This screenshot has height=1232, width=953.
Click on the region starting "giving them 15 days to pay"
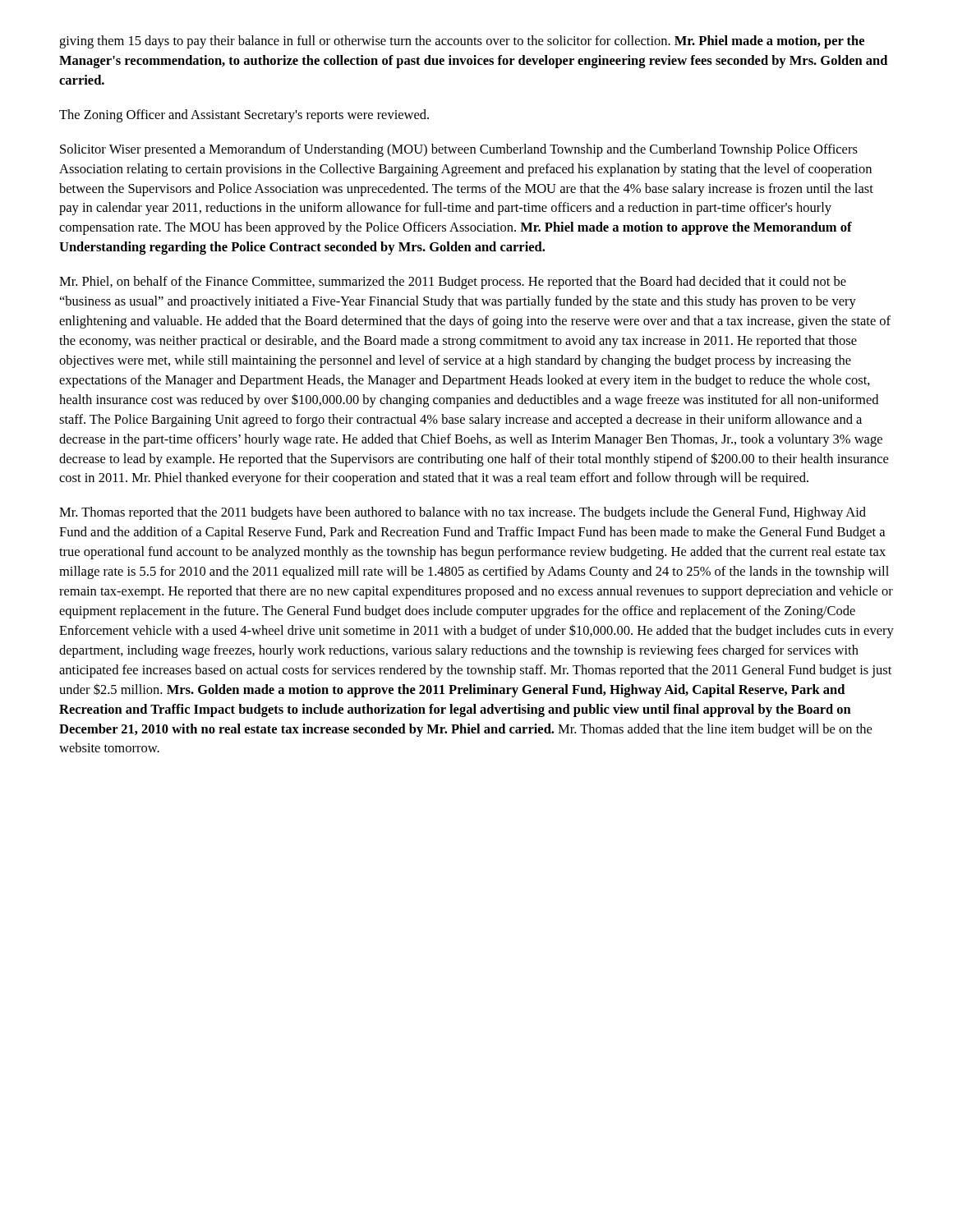[x=473, y=60]
